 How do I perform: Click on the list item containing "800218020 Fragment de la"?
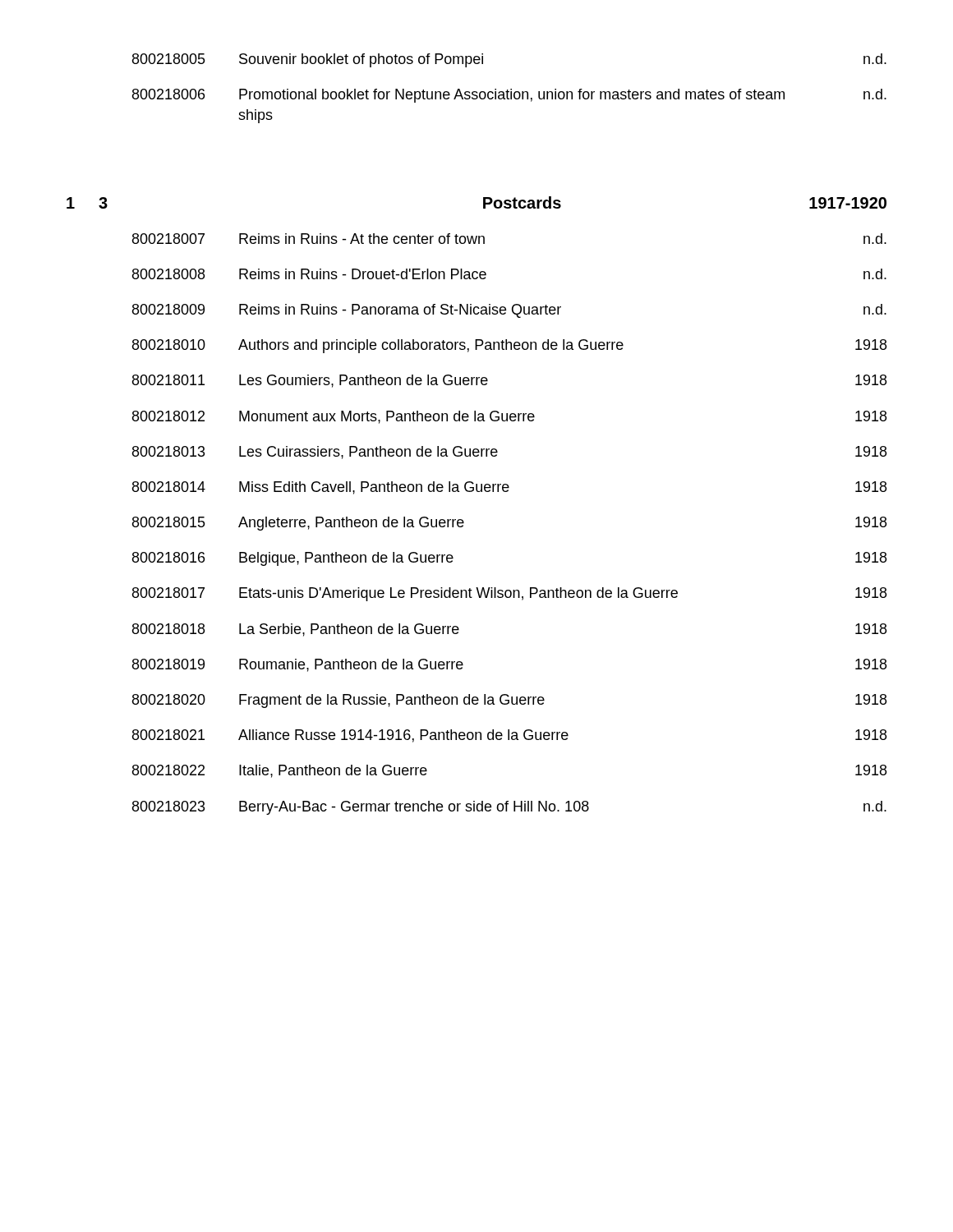click(509, 700)
